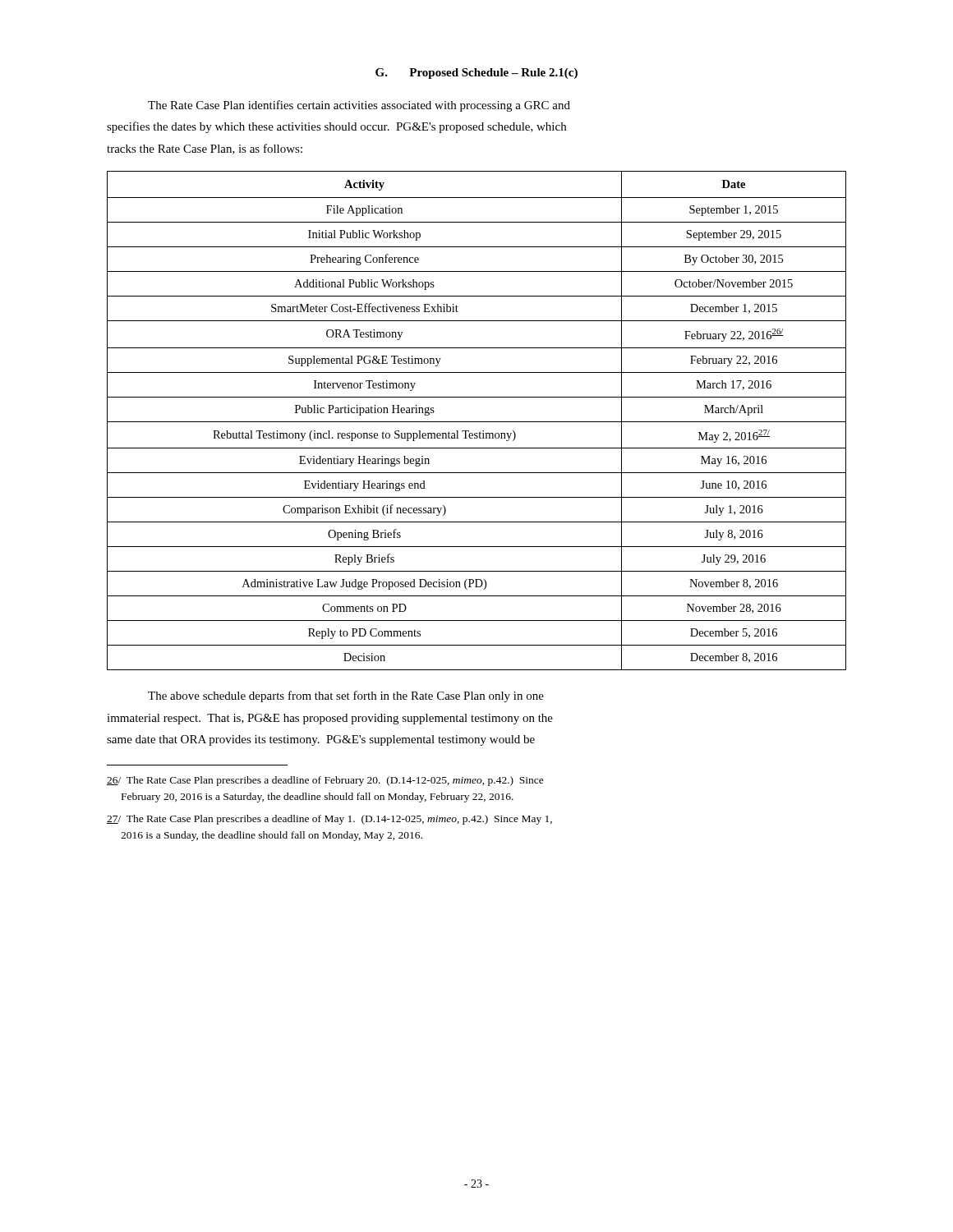The height and width of the screenshot is (1232, 953).
Task: Navigate to the block starting "26/ The Rate Case Plan prescribes a deadline"
Action: (325, 788)
